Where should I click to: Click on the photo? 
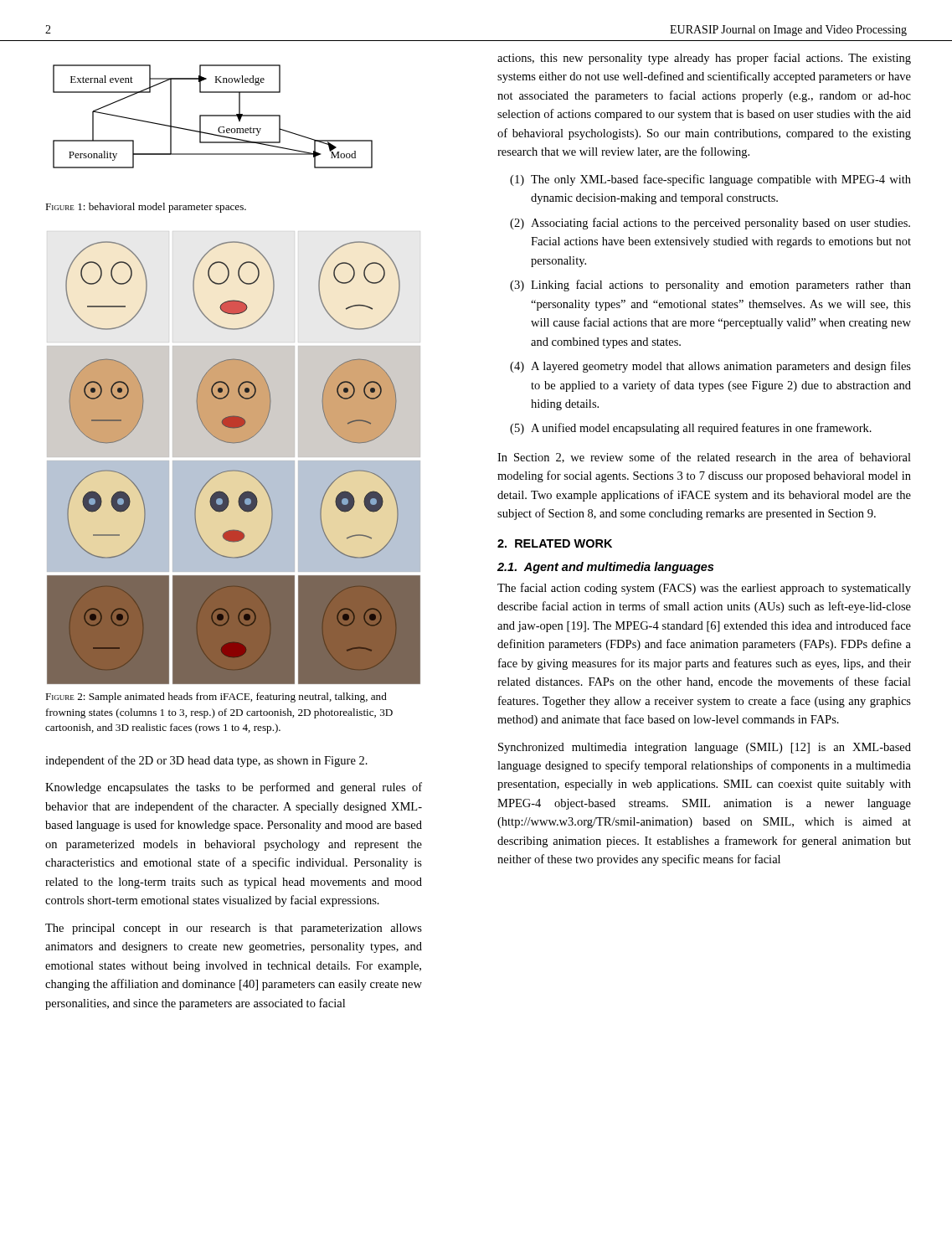(x=234, y=460)
